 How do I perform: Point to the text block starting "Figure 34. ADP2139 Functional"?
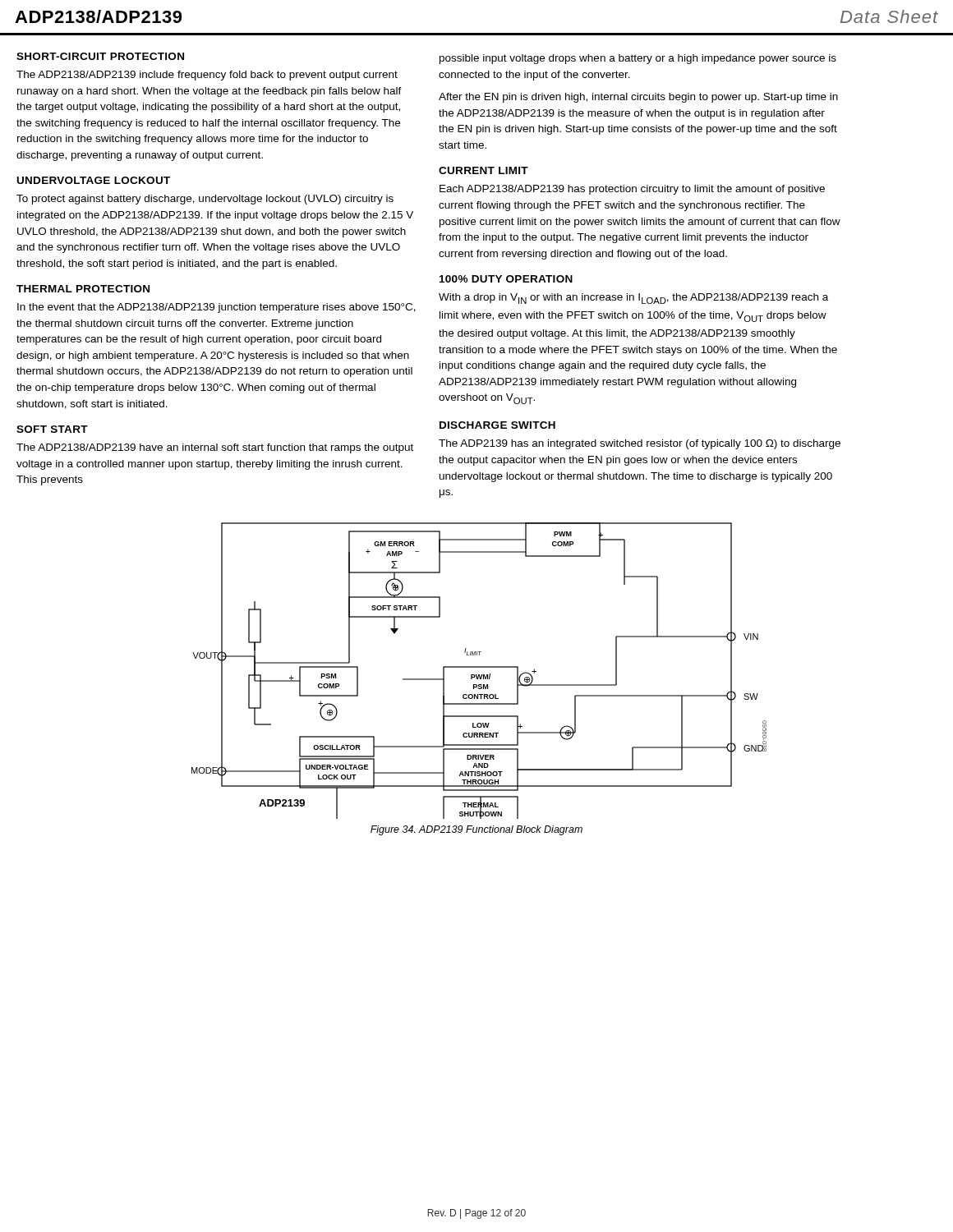(x=476, y=829)
